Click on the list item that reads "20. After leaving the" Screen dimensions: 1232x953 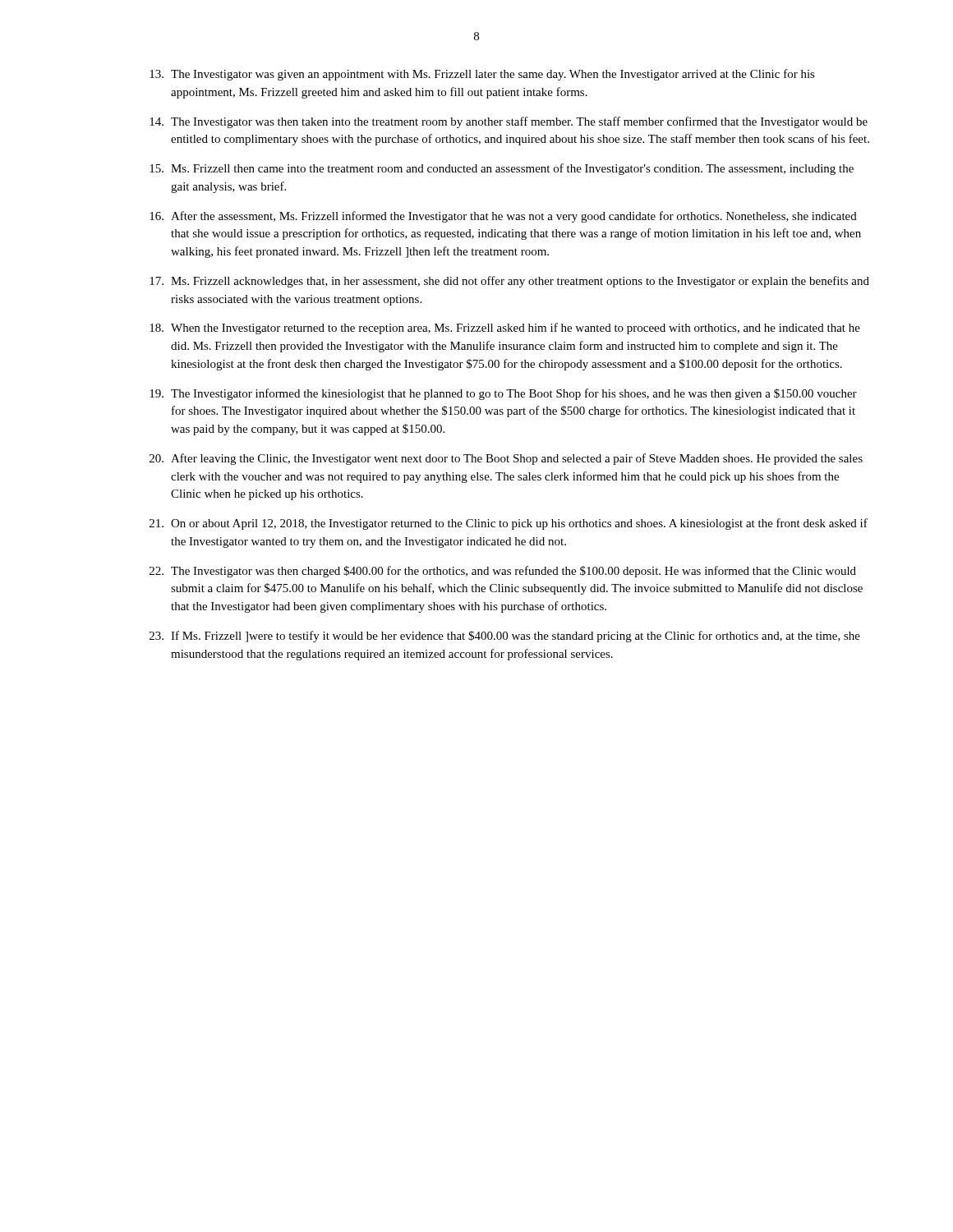(x=496, y=477)
